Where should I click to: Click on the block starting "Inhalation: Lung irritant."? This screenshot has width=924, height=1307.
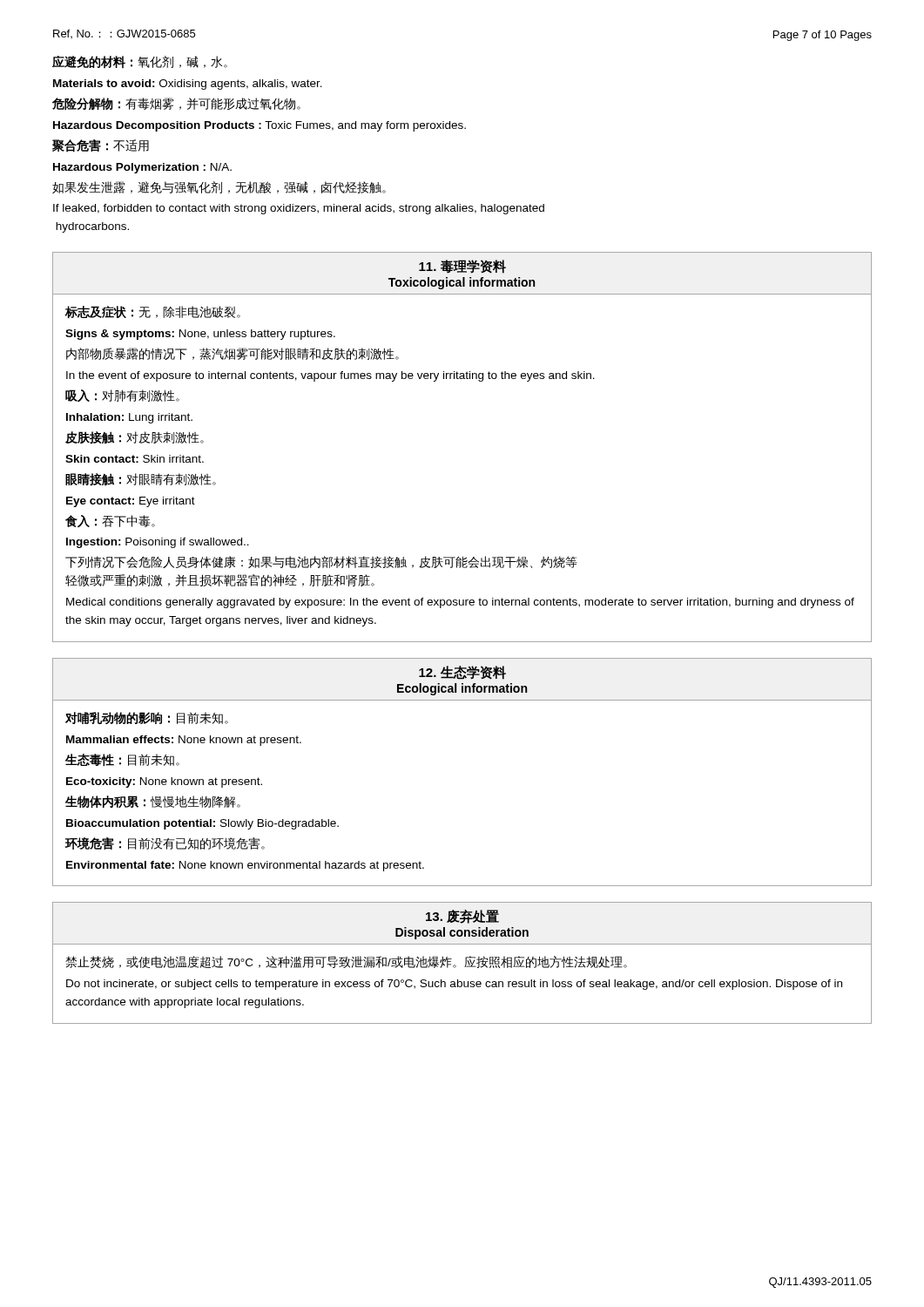click(129, 417)
